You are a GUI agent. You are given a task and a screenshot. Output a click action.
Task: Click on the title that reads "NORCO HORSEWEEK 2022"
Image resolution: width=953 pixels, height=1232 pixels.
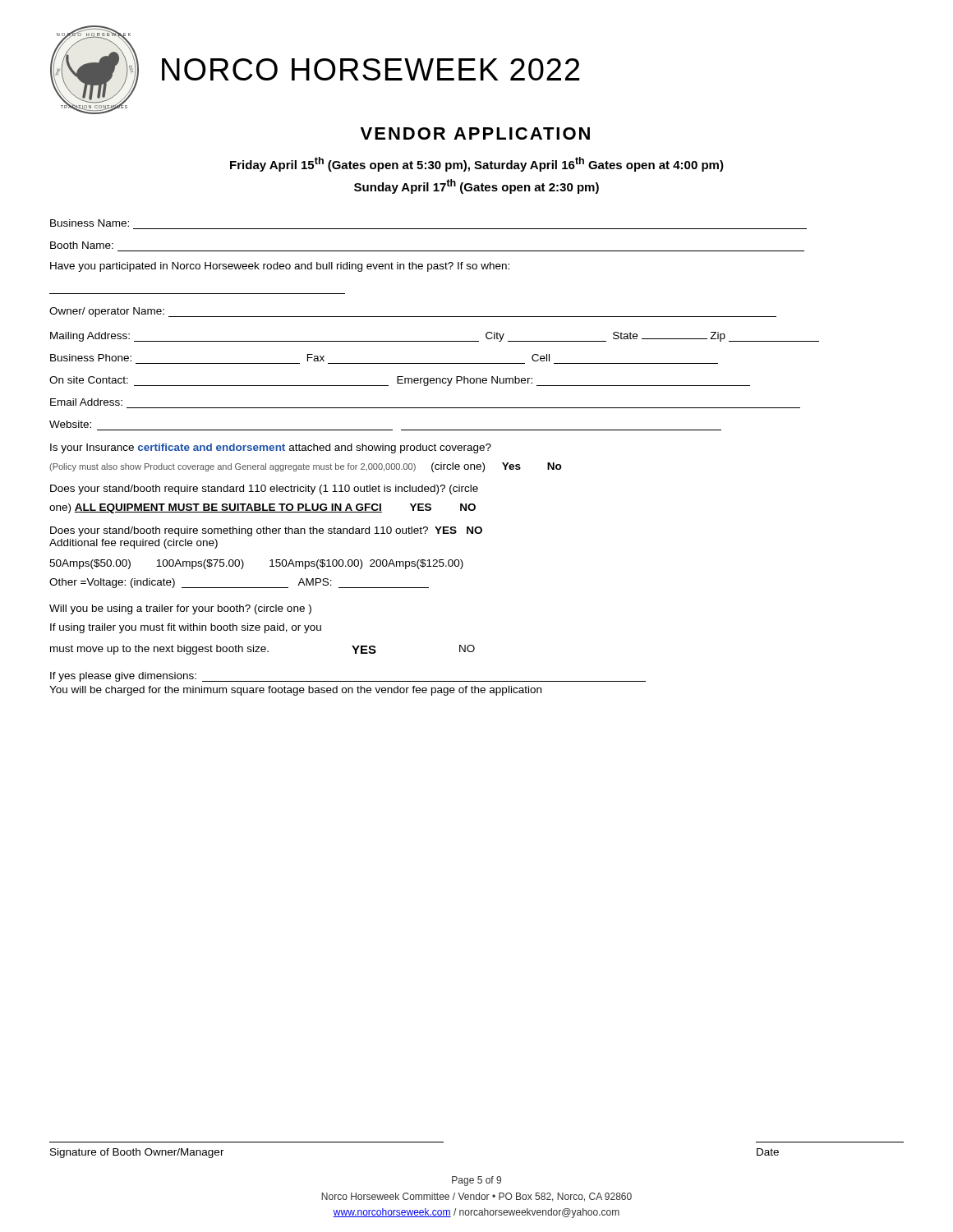click(371, 69)
